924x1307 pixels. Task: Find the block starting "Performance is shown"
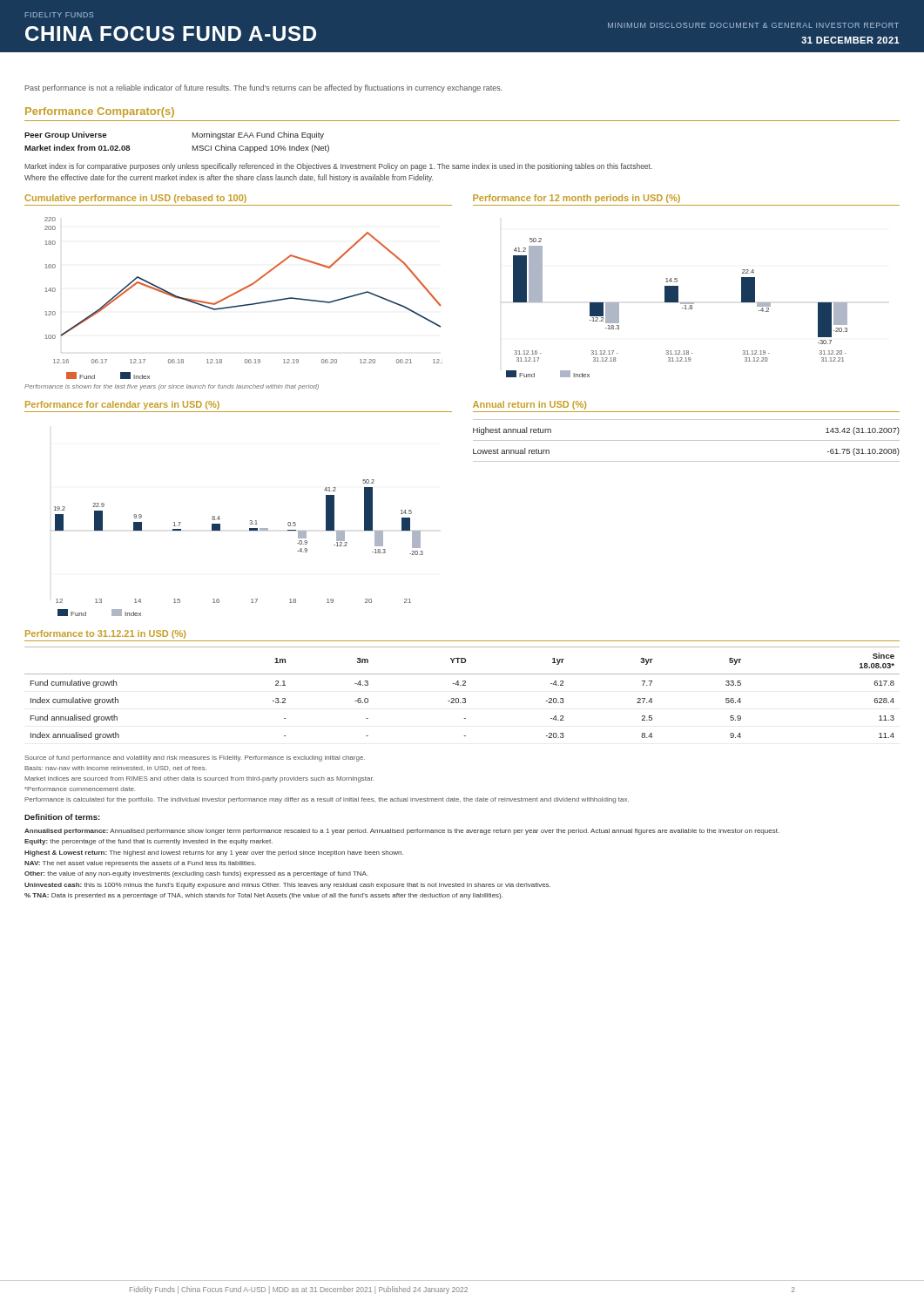coord(172,386)
